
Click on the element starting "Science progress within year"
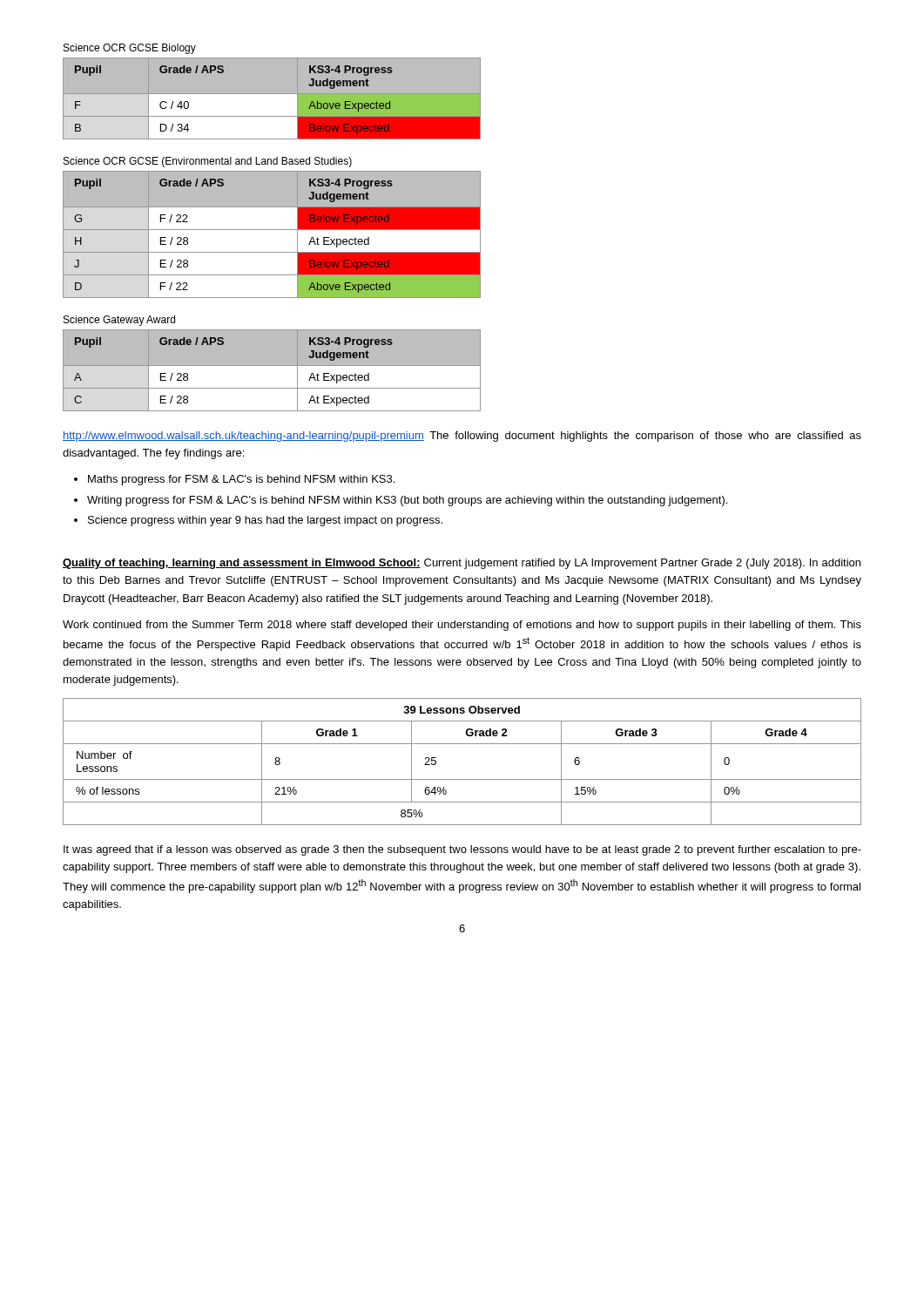pos(265,520)
